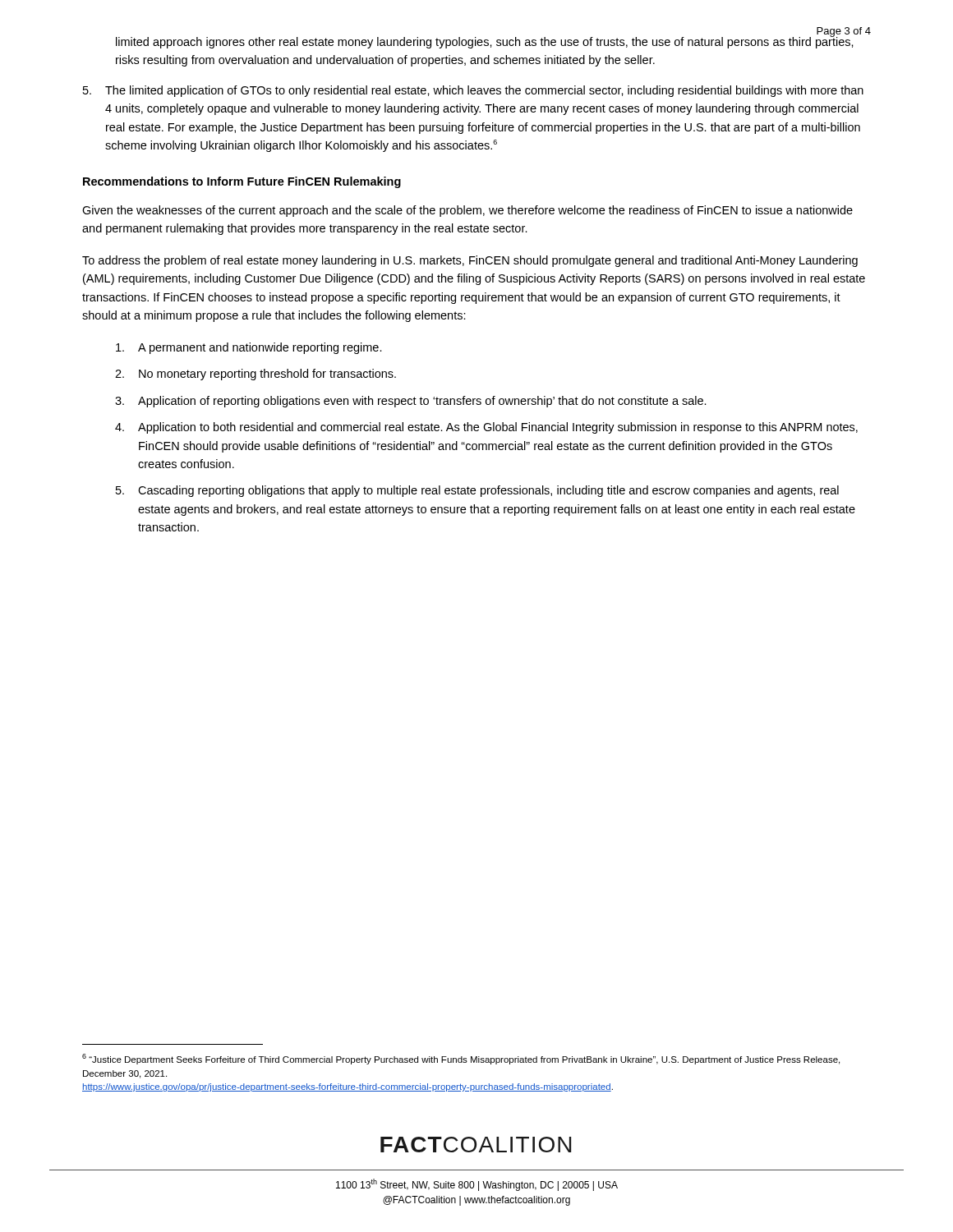
Task: Find the block on this page that starts "4. Application to both residential"
Action: click(493, 446)
